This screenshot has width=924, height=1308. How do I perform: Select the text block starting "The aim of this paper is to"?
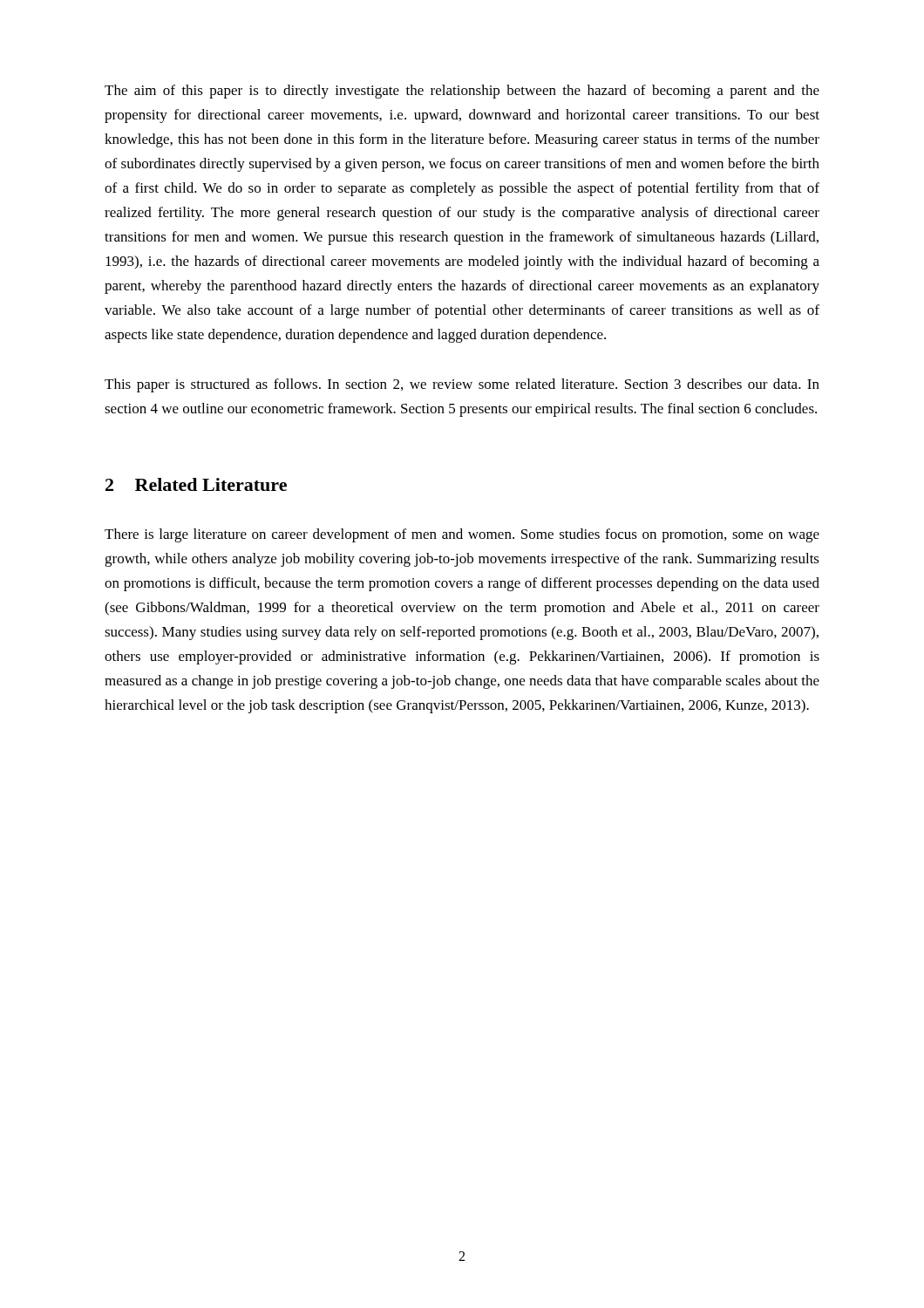click(x=462, y=213)
